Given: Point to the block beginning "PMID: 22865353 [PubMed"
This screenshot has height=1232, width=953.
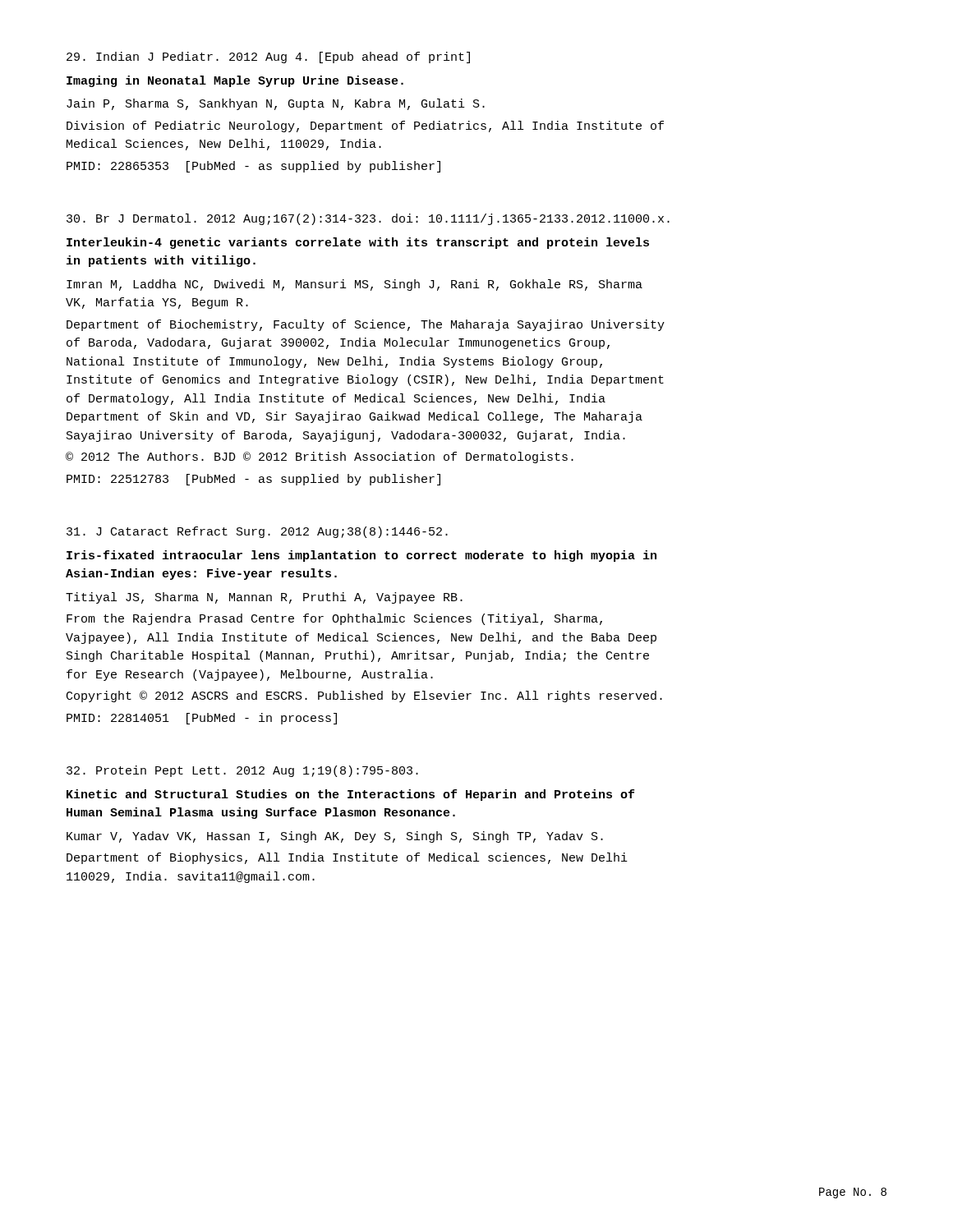Looking at the screenshot, I should [254, 167].
